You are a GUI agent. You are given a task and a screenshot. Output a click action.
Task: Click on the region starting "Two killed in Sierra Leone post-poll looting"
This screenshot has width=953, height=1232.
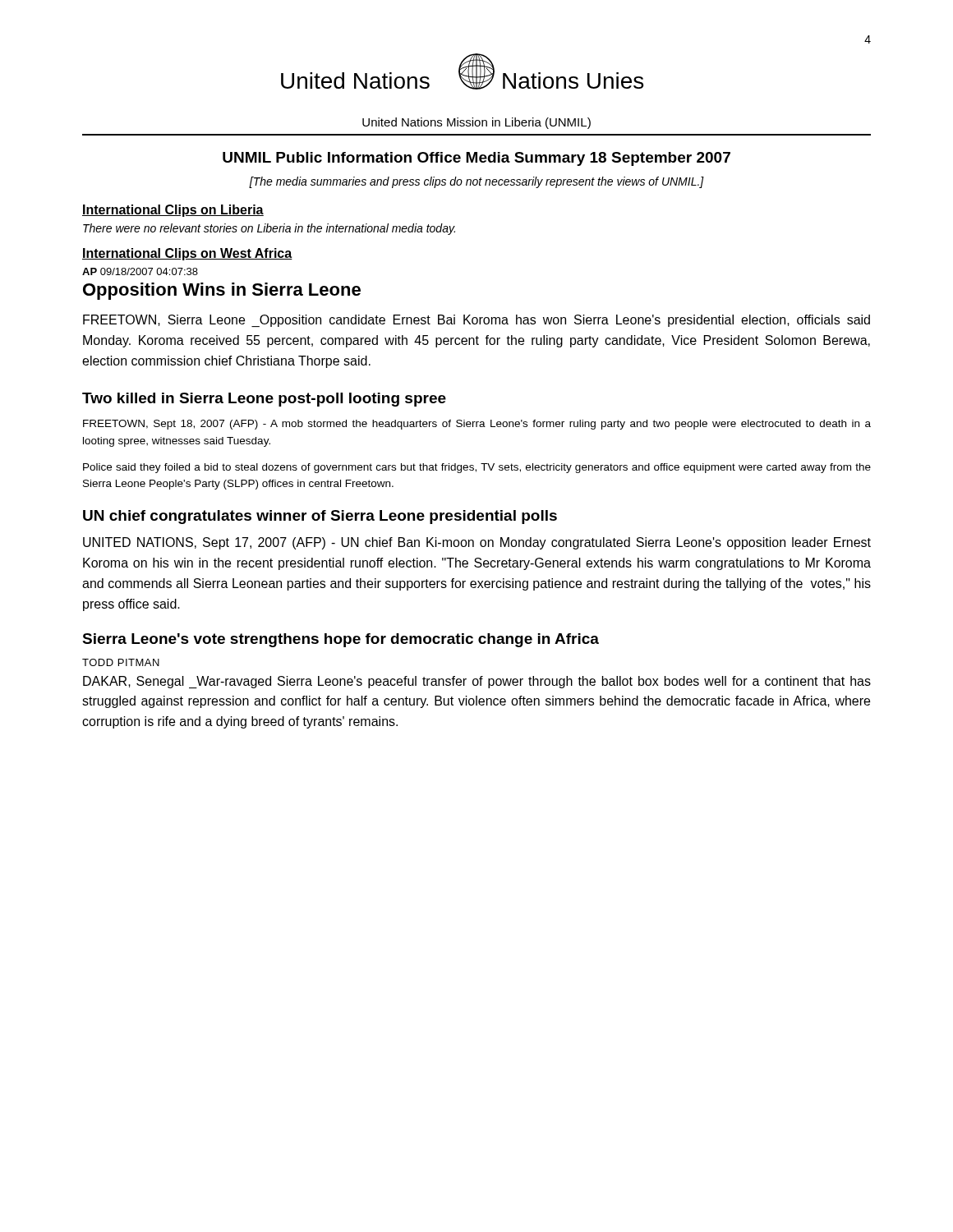pyautogui.click(x=264, y=398)
